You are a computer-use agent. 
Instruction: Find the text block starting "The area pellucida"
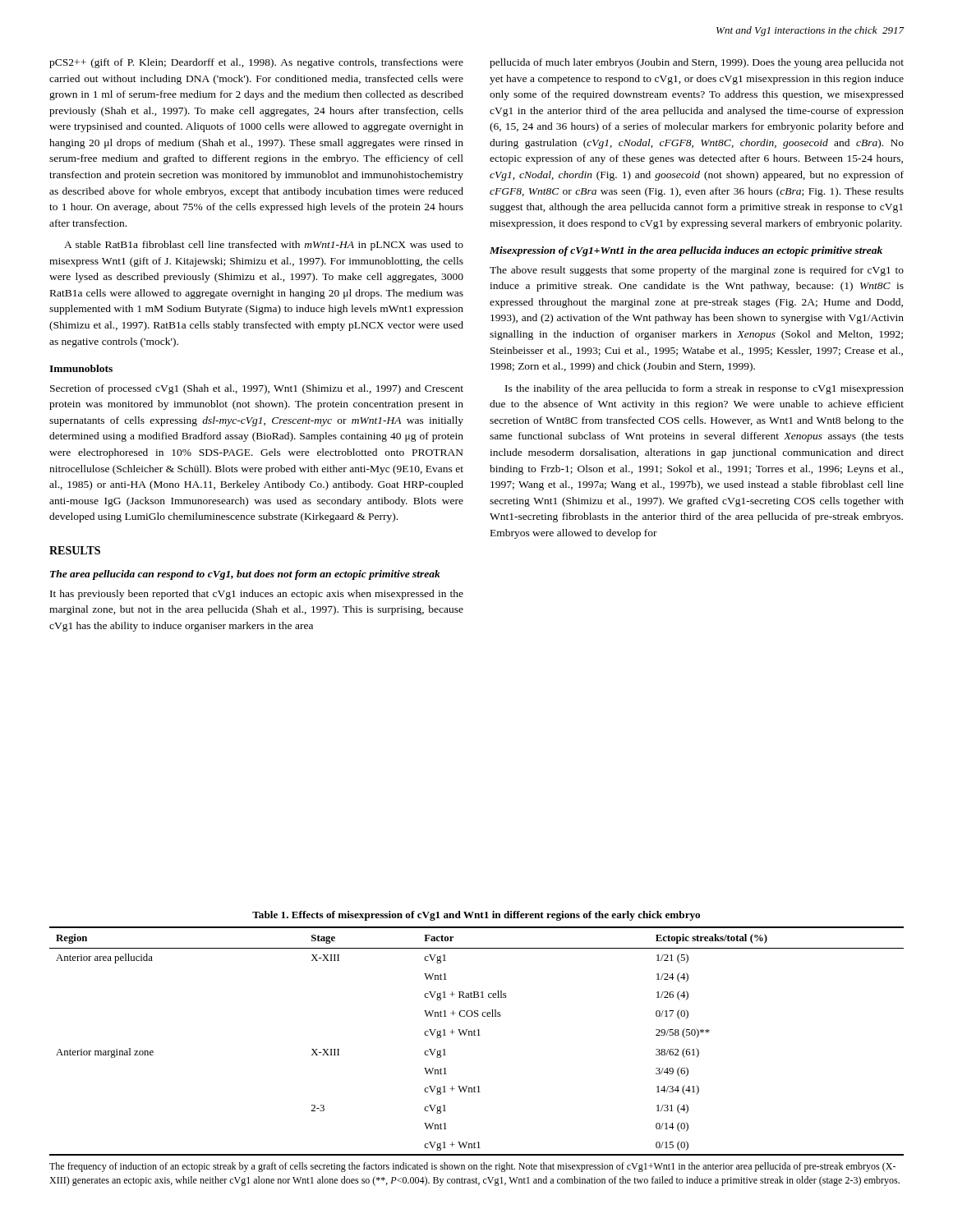(245, 574)
